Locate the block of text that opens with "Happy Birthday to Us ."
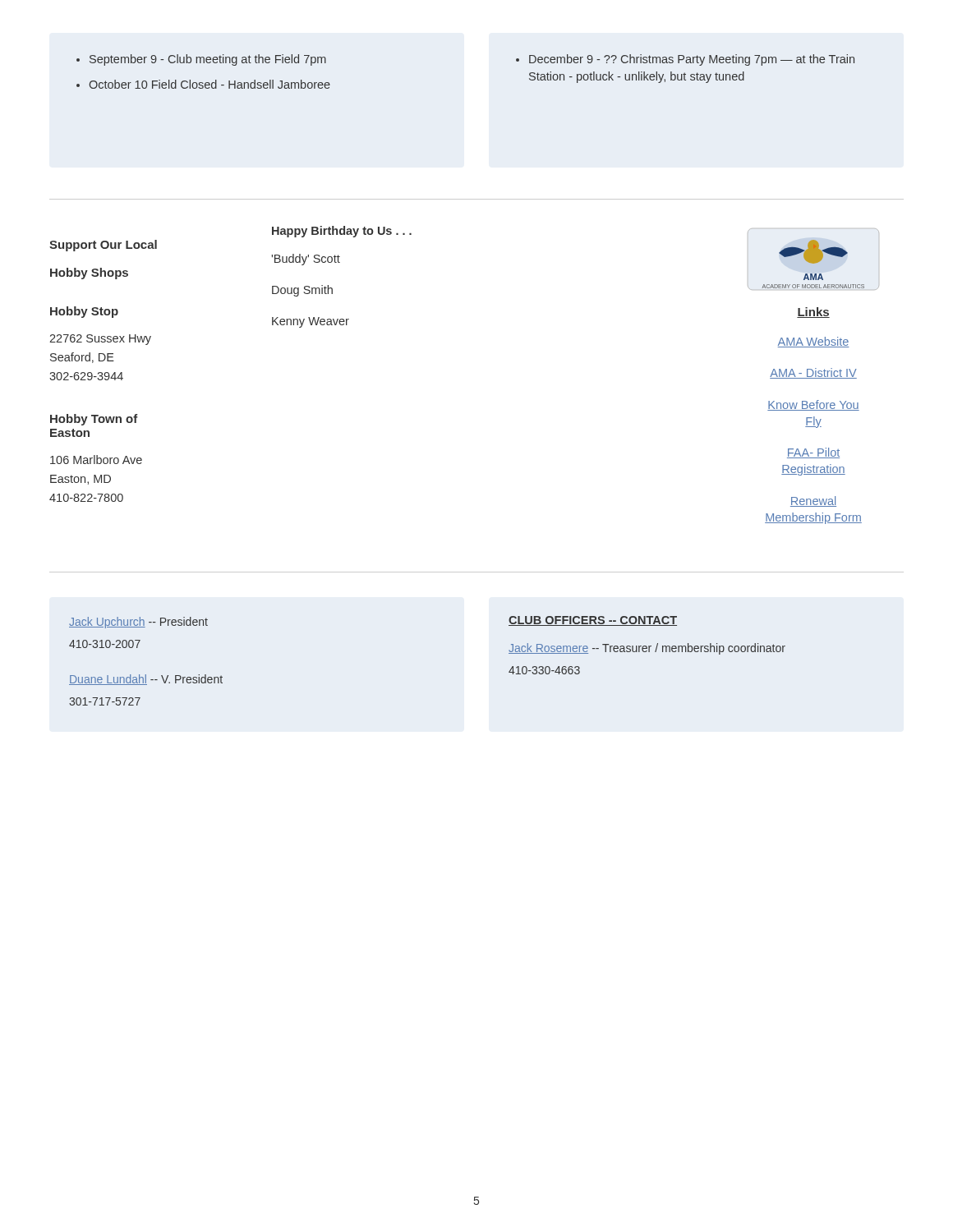 tap(342, 231)
